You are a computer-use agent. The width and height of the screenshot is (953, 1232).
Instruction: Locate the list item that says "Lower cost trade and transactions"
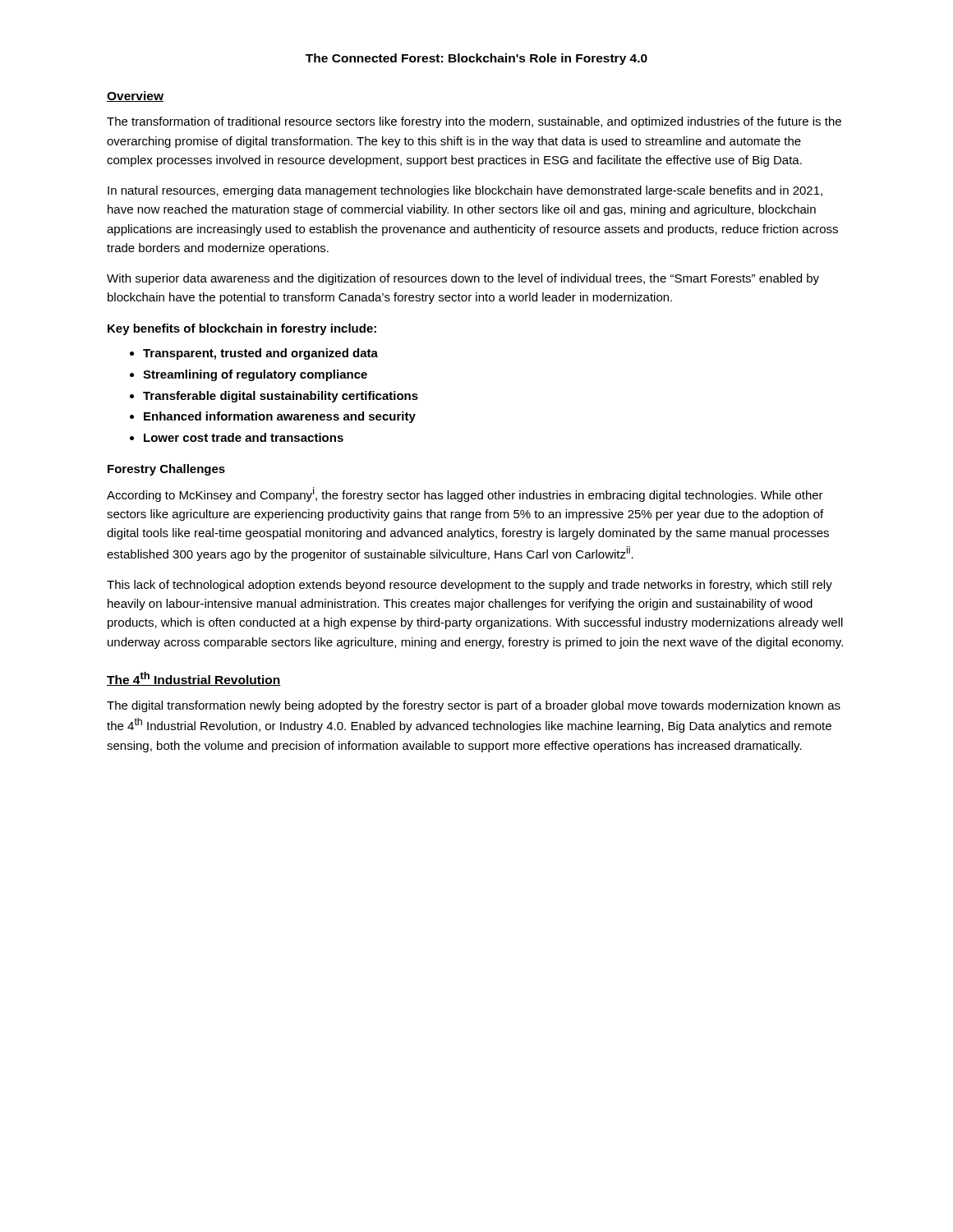(x=243, y=437)
